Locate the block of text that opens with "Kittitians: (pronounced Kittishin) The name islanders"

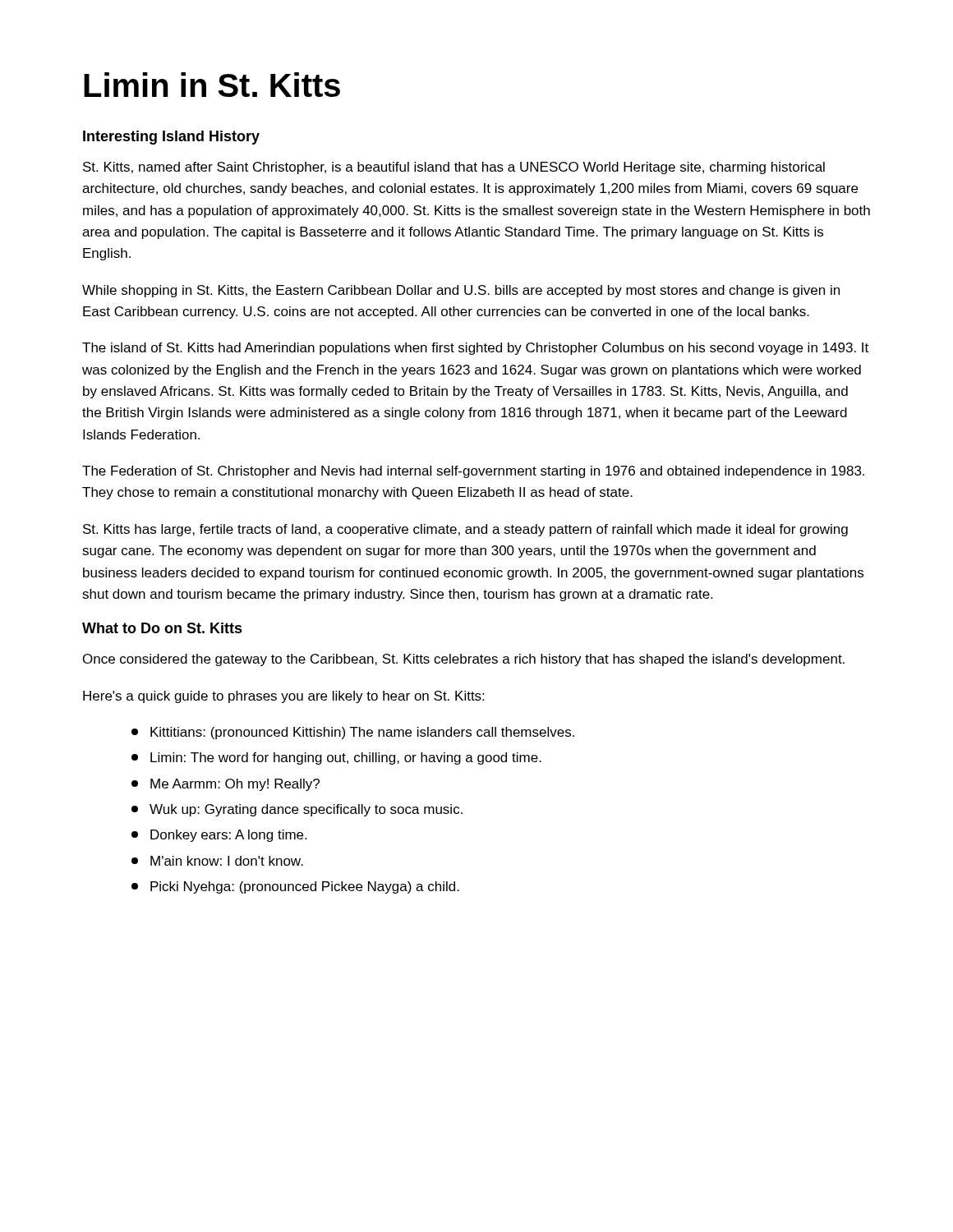point(353,733)
